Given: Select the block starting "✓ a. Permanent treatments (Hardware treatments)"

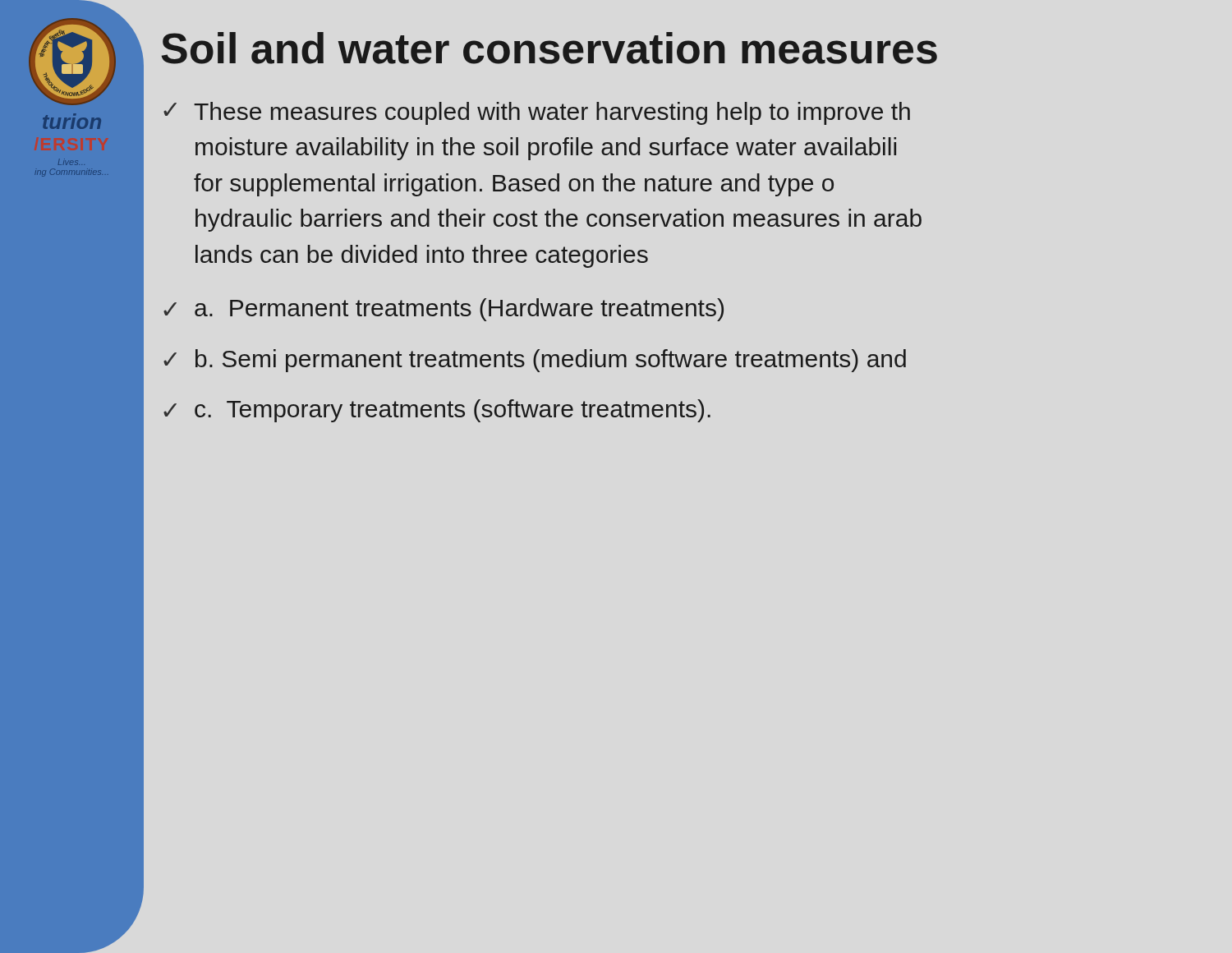Looking at the screenshot, I should (443, 308).
